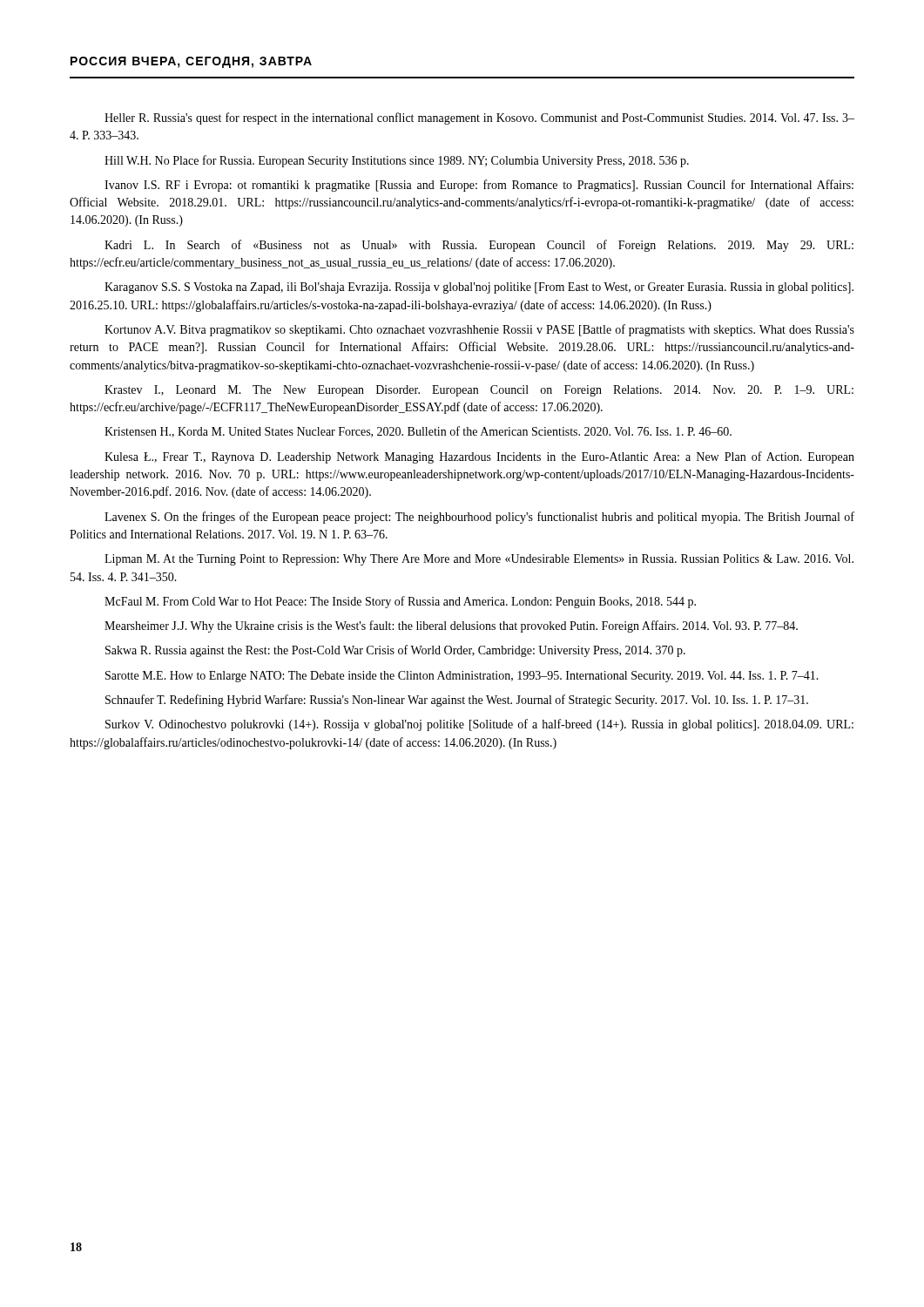Viewport: 924px width, 1307px height.
Task: Locate the list item with the text "Kortunov A.V. Bitva pragmatikov"
Action: (x=462, y=347)
